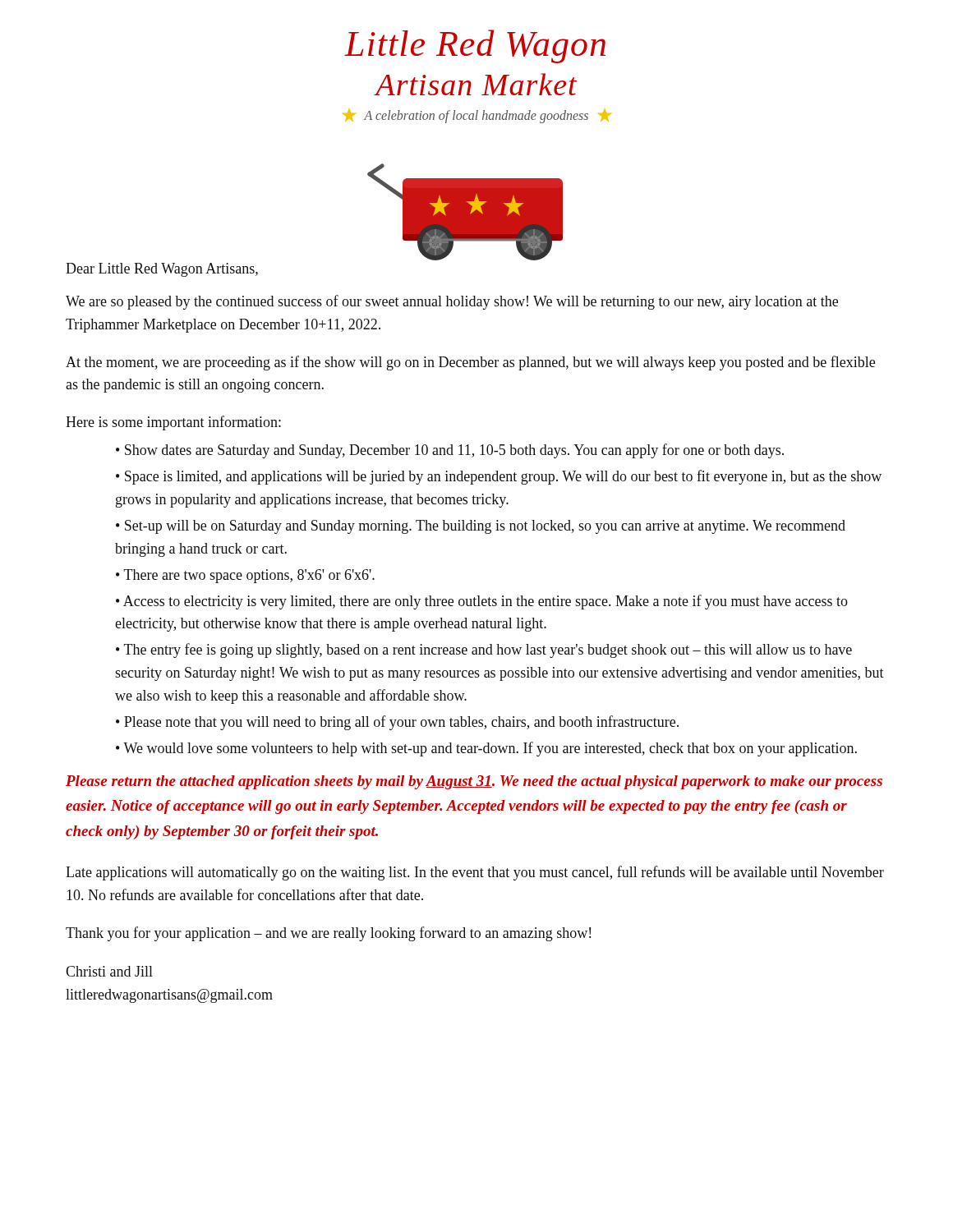The width and height of the screenshot is (953, 1232).
Task: Click on the passage starting "• We would"
Action: pyautogui.click(x=486, y=748)
